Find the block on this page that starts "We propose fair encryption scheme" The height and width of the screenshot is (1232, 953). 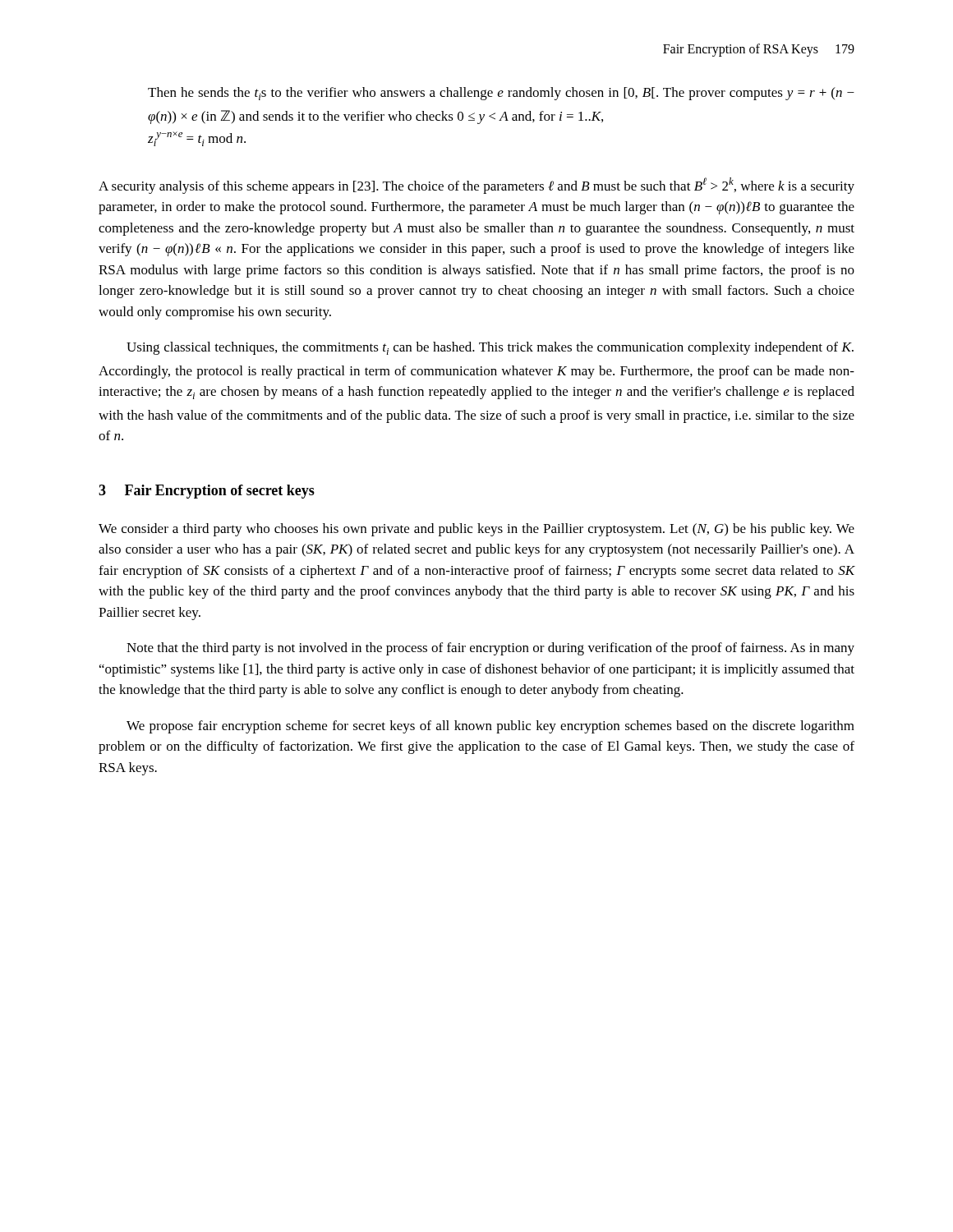point(476,746)
